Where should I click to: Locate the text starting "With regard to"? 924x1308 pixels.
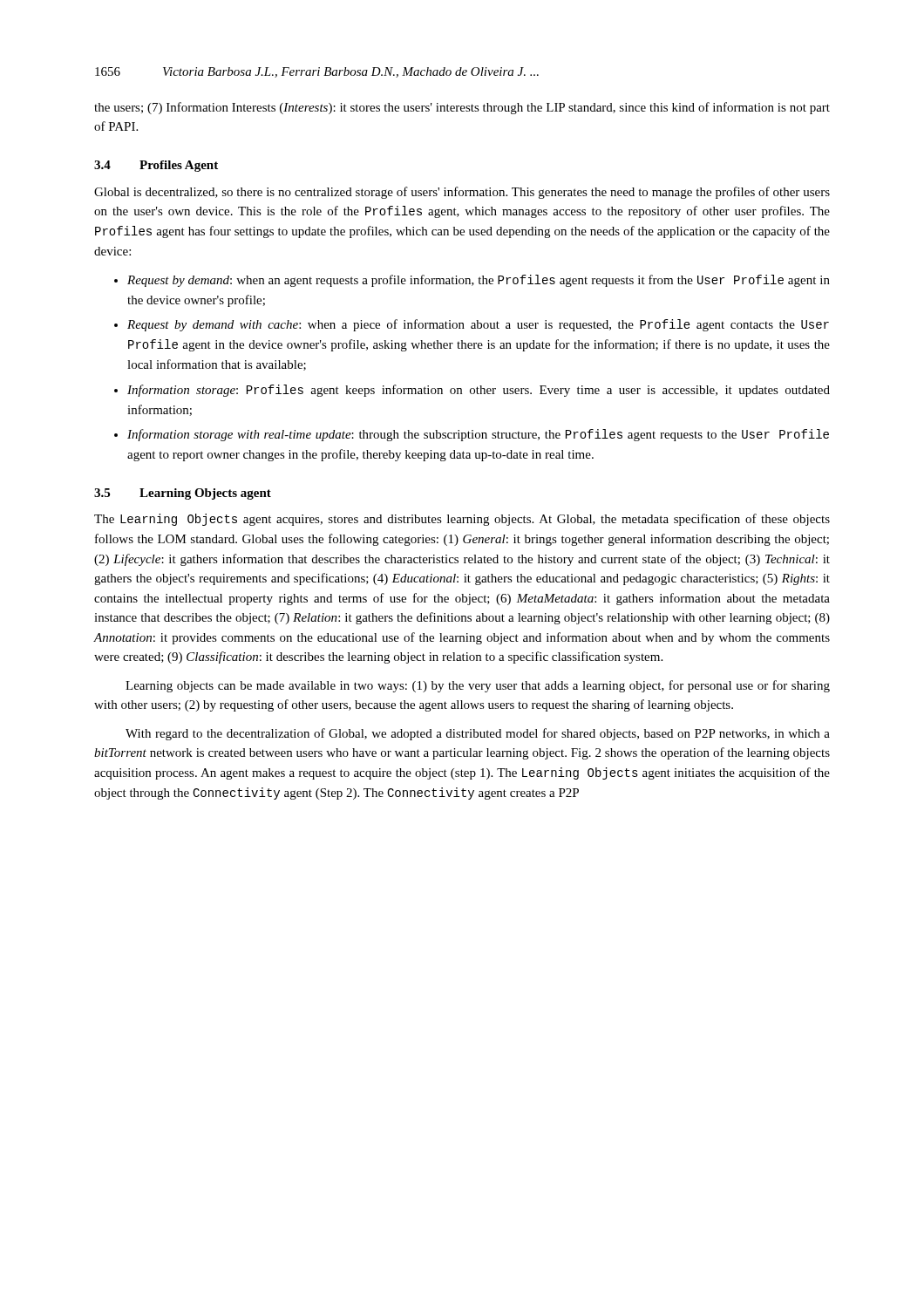[462, 763]
